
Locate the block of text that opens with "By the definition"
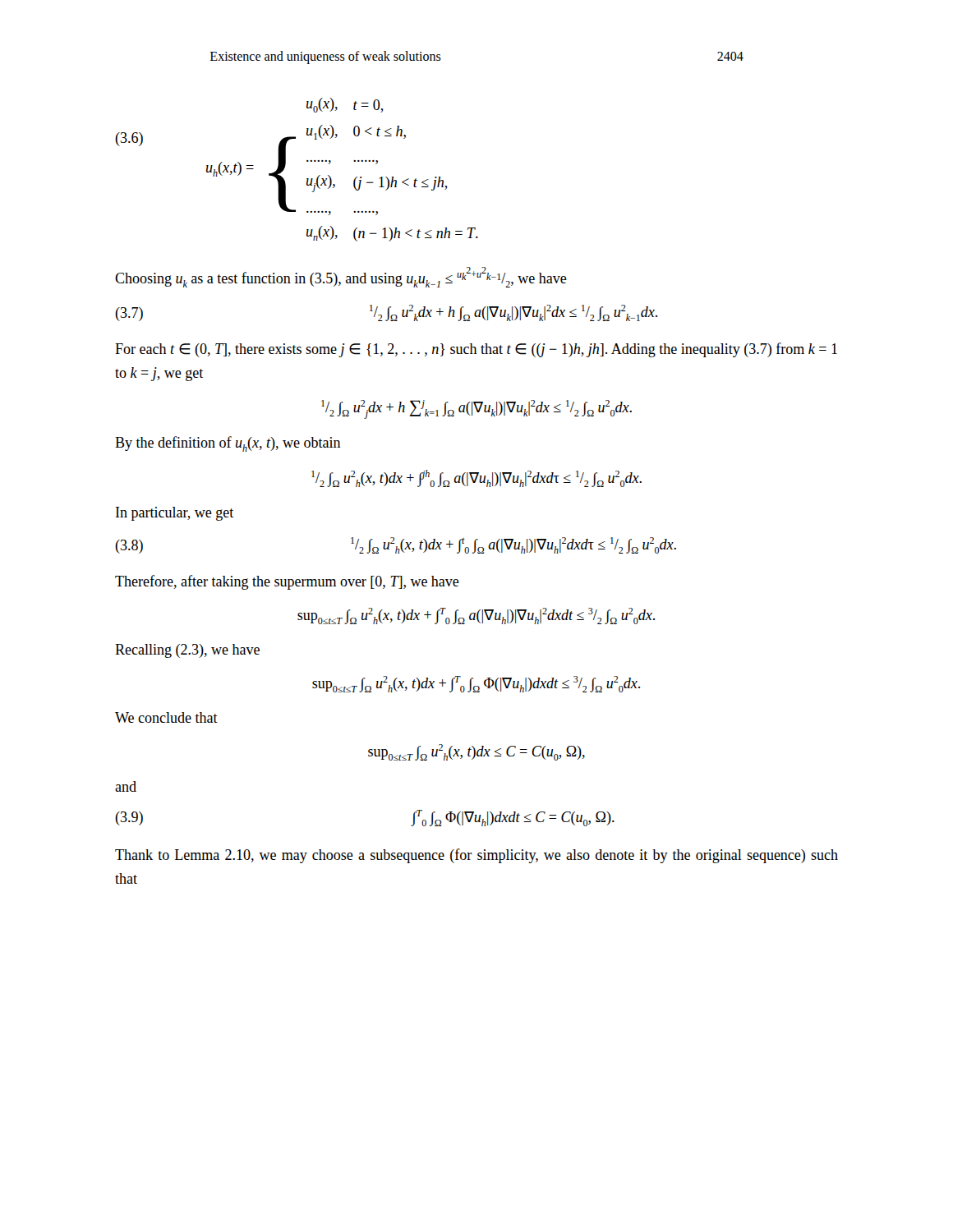[x=228, y=444]
